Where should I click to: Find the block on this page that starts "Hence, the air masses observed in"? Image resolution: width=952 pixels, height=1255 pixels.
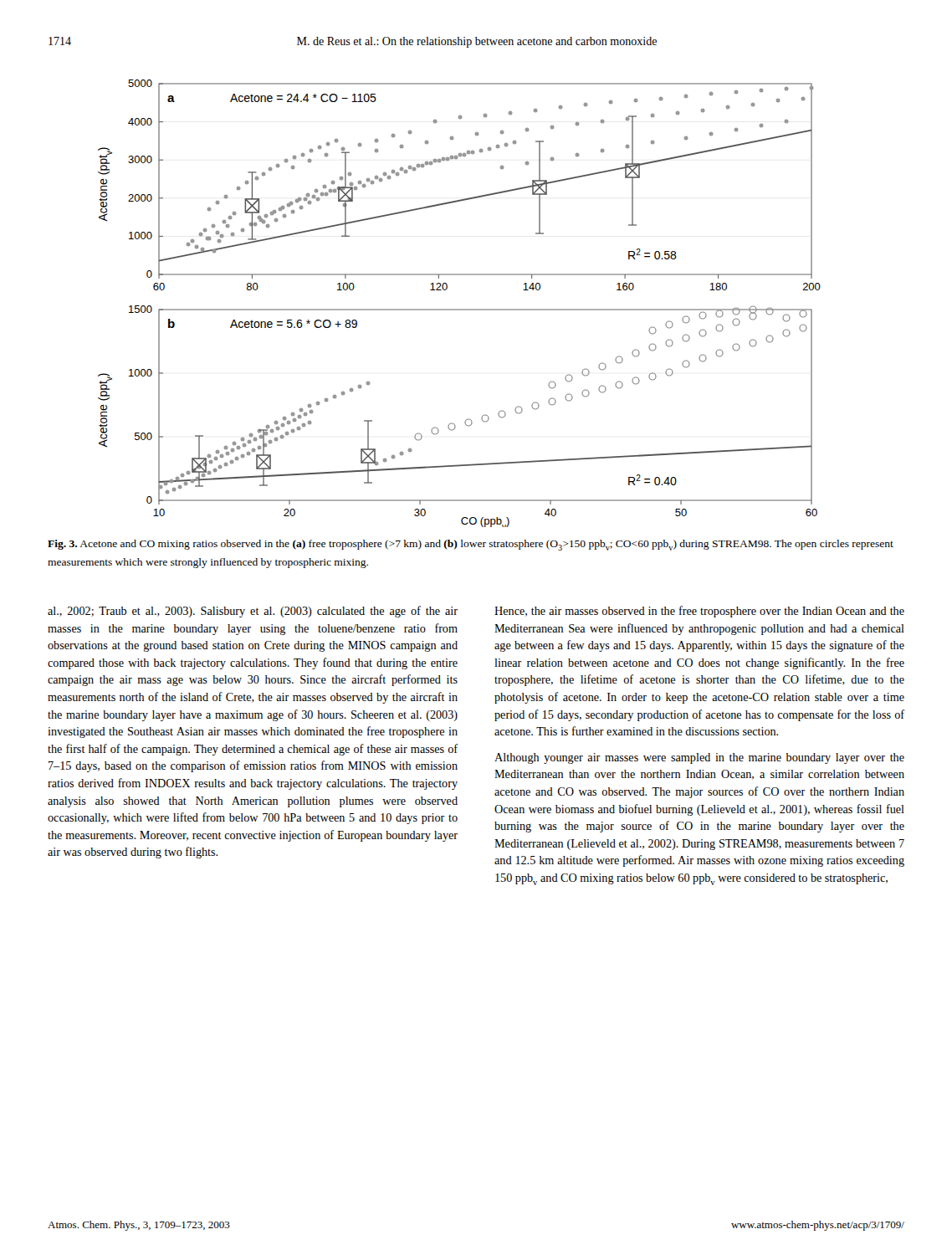click(x=699, y=746)
